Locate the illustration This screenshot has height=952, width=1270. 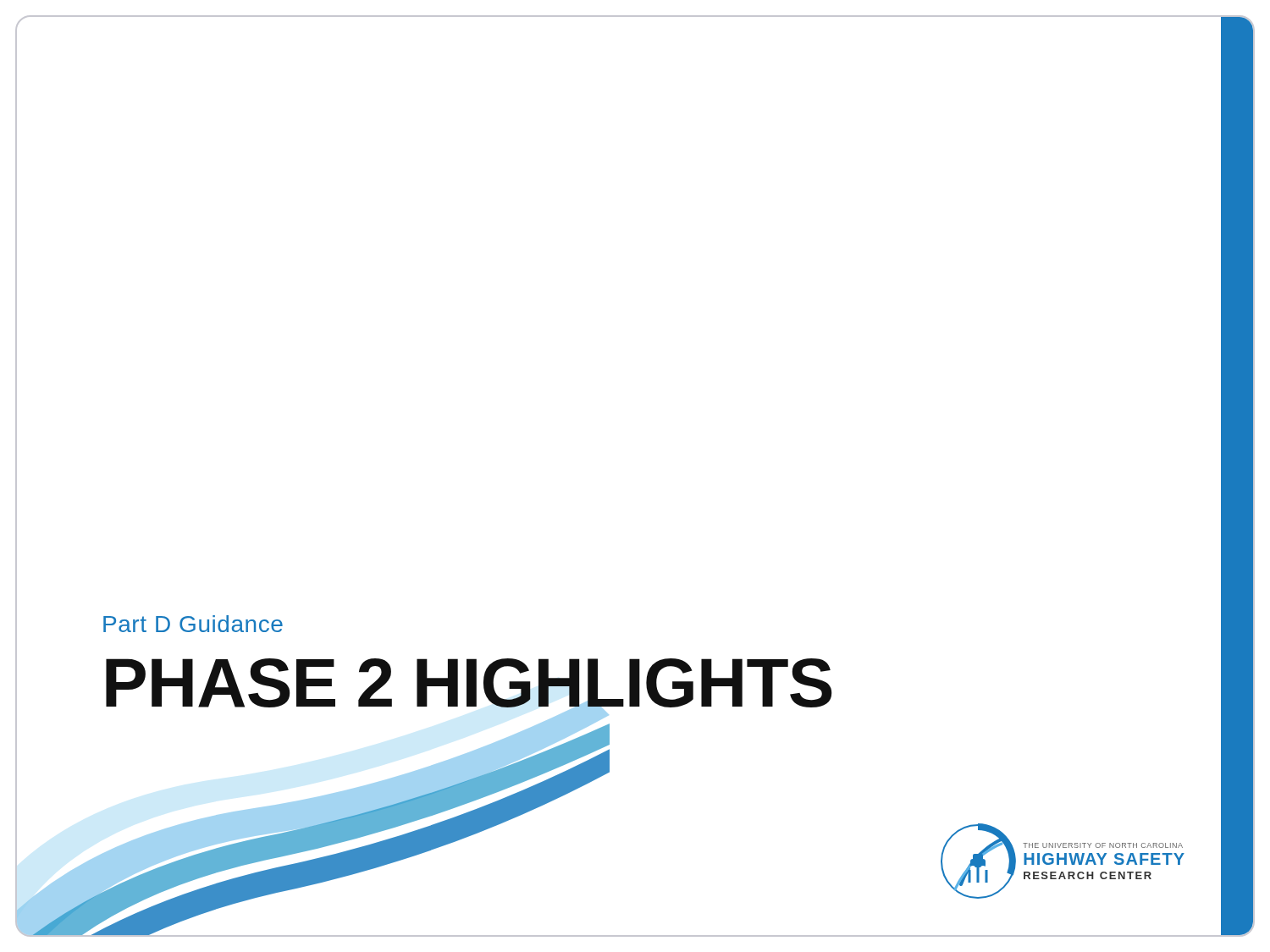tap(313, 774)
